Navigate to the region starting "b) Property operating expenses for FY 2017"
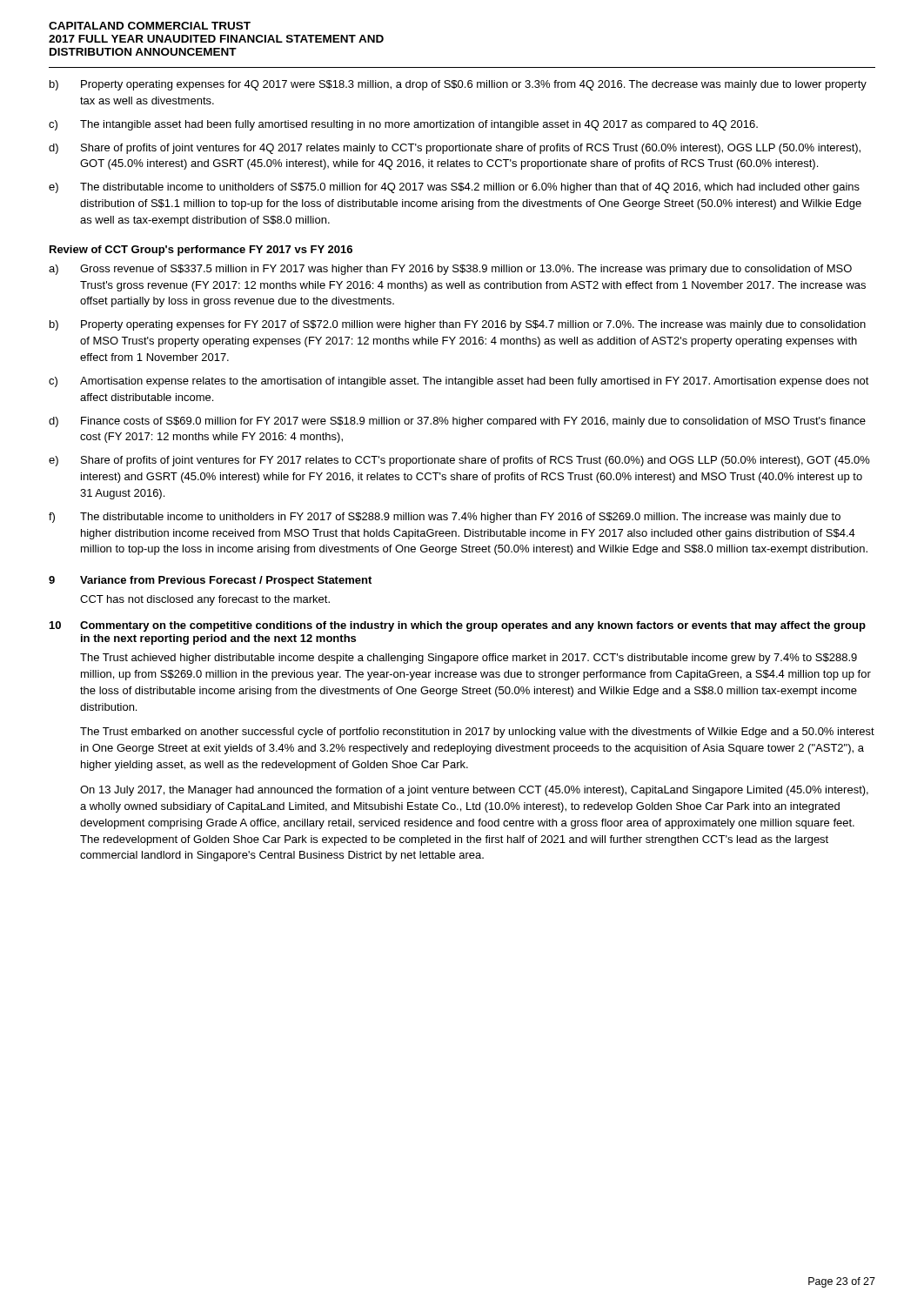The width and height of the screenshot is (924, 1305). pyautogui.click(x=462, y=342)
